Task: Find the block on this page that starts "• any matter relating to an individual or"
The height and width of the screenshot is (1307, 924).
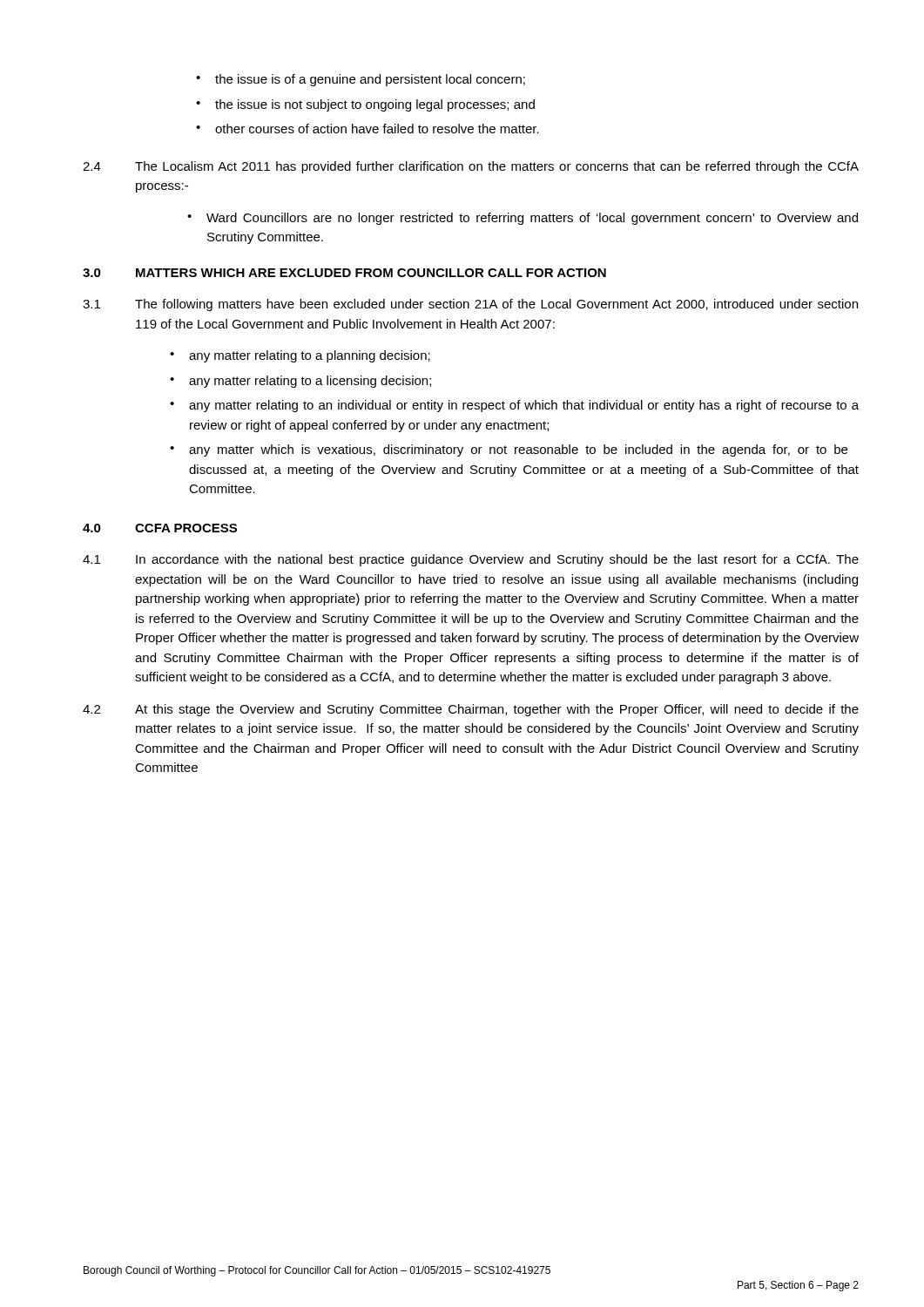Action: pos(514,415)
